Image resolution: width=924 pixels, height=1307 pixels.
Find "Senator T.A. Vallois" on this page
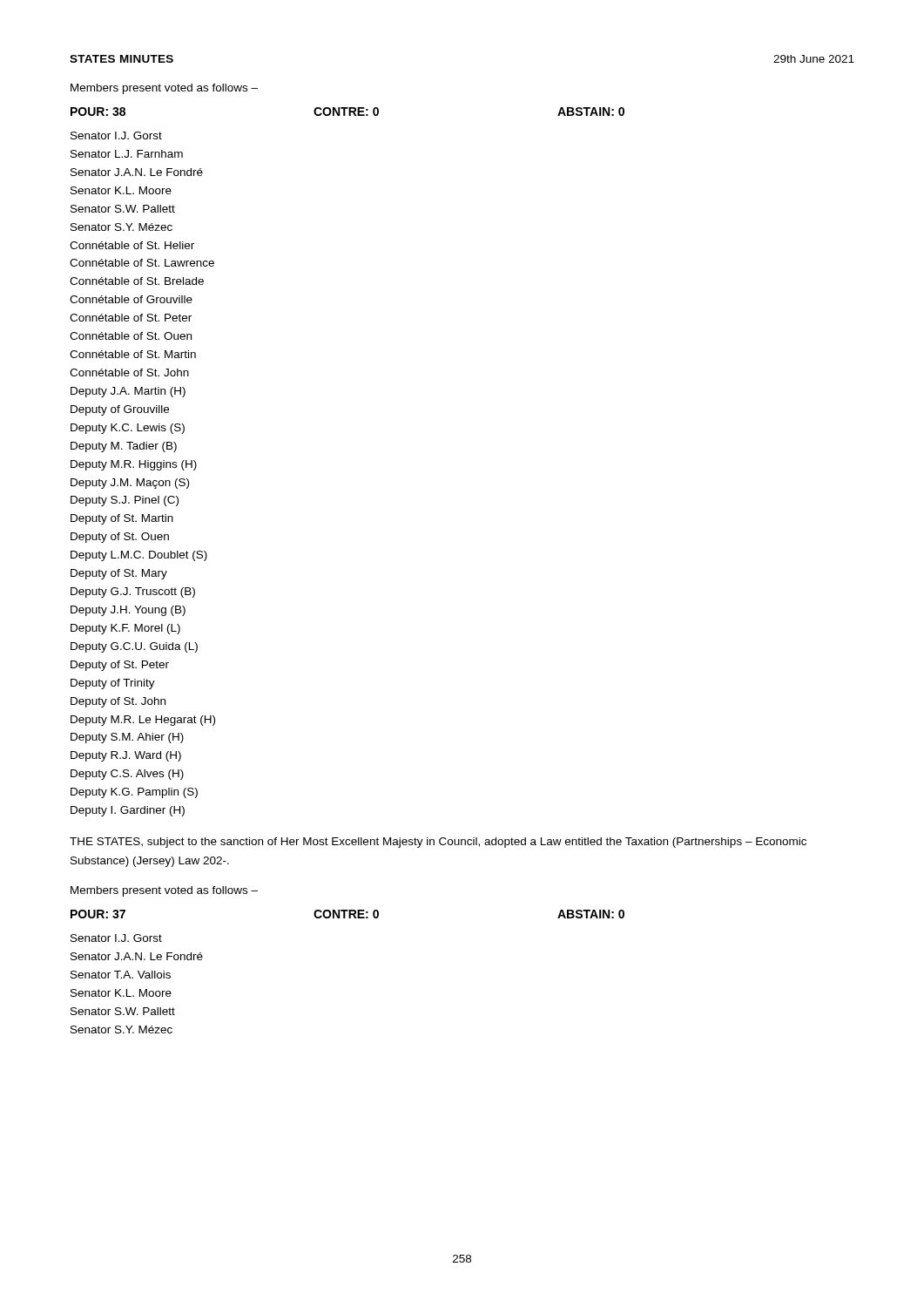120,975
